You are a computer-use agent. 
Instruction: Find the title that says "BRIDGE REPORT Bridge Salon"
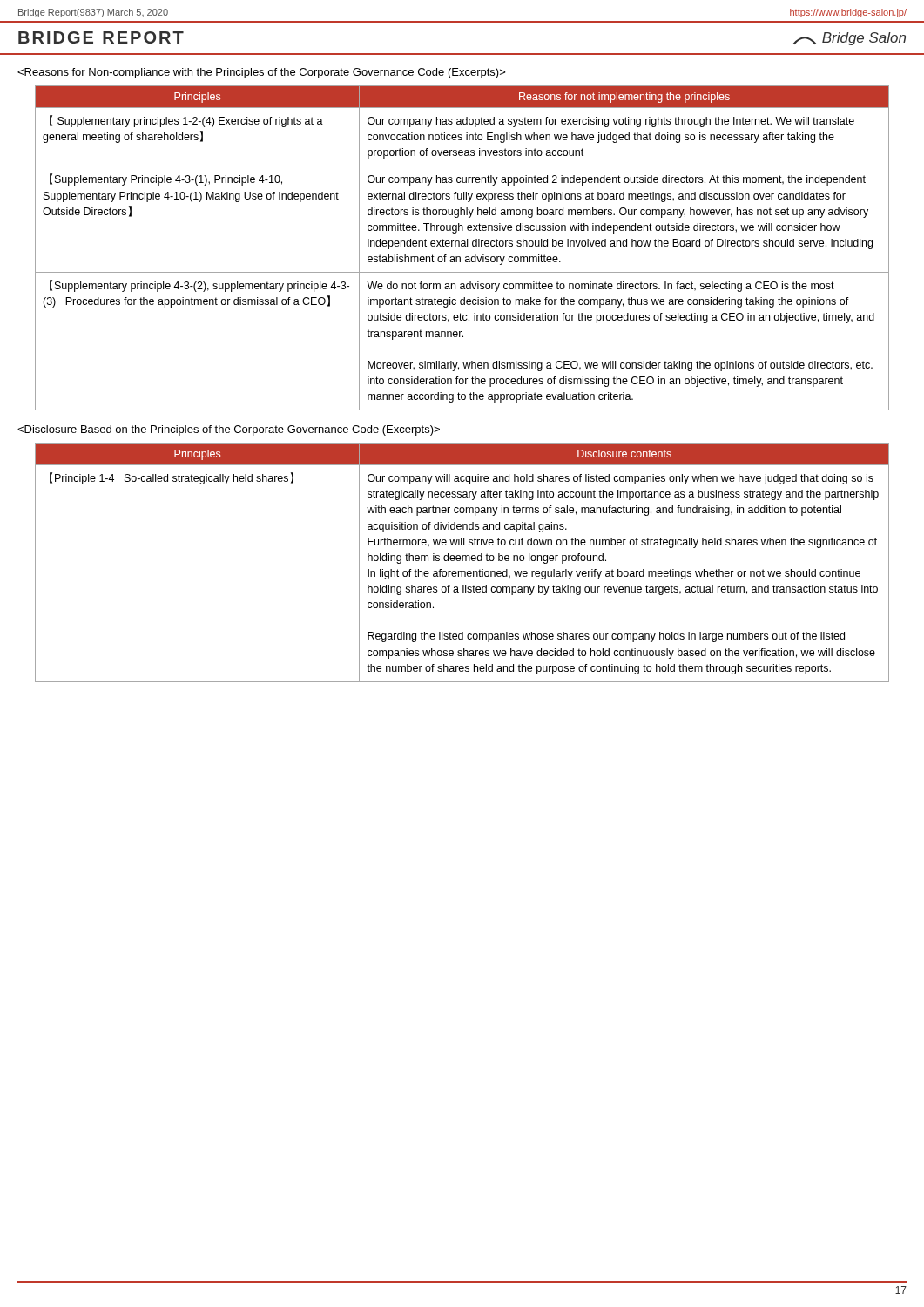pos(108,38)
